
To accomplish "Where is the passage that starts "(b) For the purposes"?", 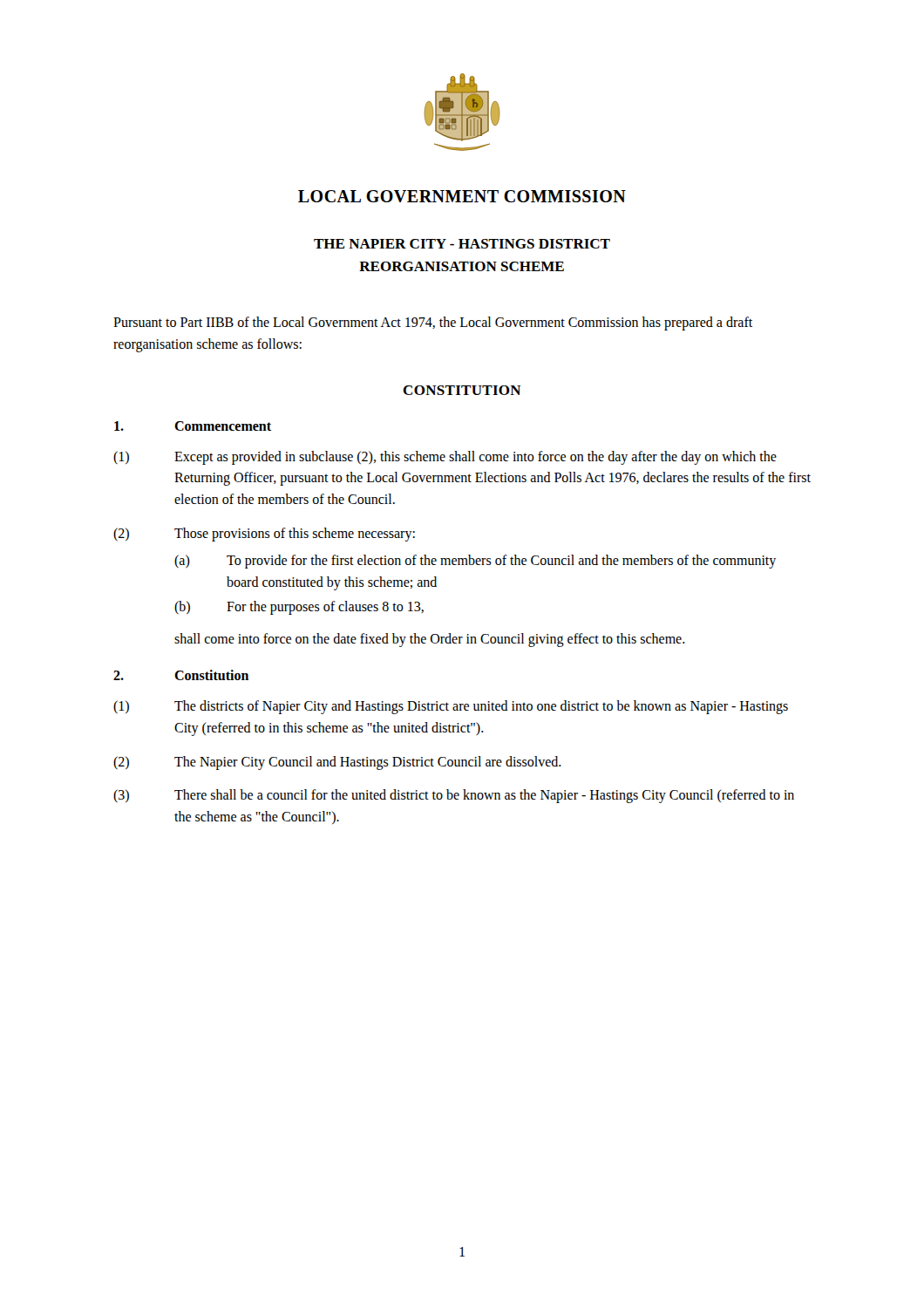I will (299, 608).
